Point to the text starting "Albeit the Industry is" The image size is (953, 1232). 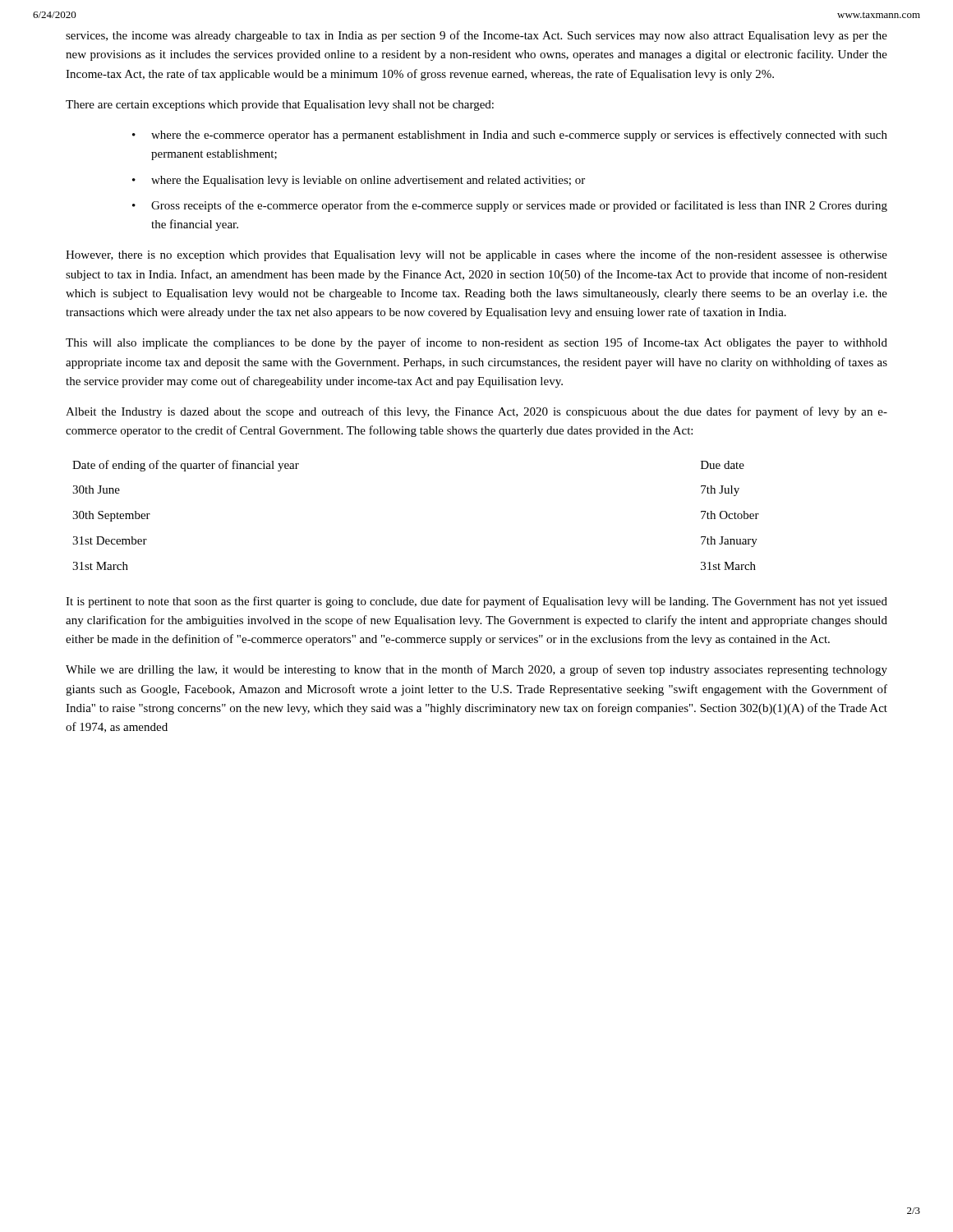476,421
